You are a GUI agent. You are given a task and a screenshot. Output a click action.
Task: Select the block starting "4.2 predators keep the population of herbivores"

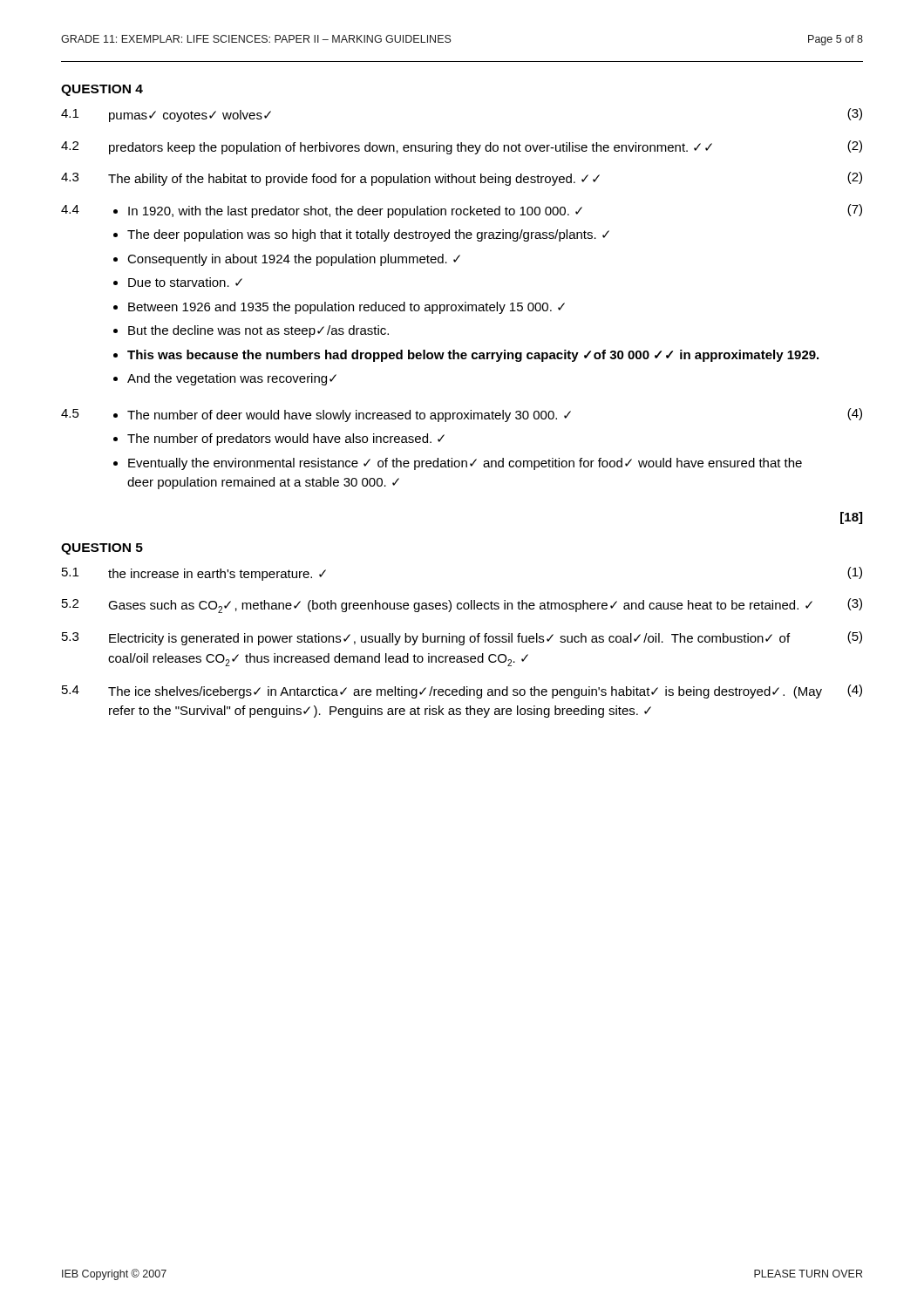(462, 147)
